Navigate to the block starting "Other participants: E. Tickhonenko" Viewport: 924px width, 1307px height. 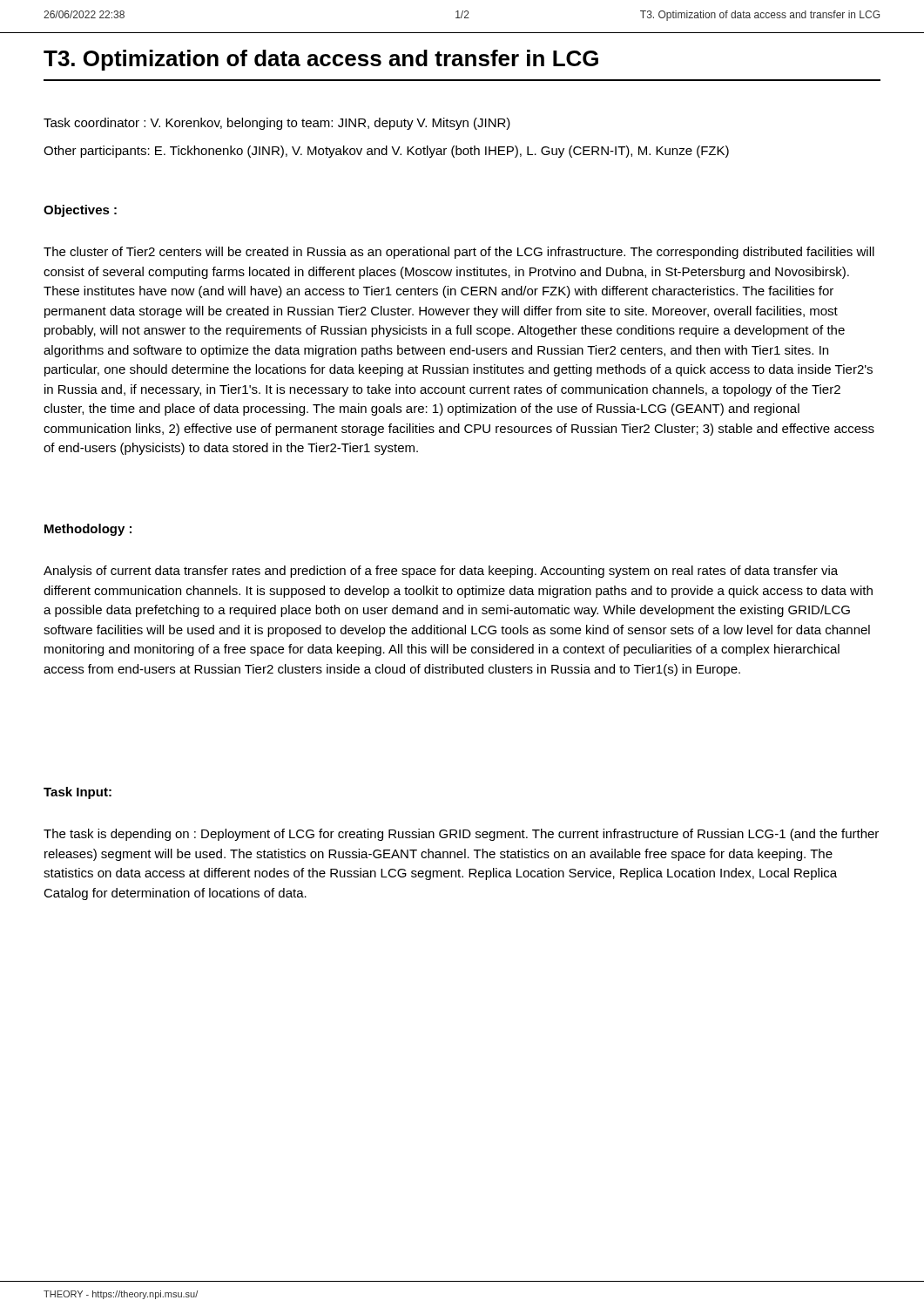(386, 150)
